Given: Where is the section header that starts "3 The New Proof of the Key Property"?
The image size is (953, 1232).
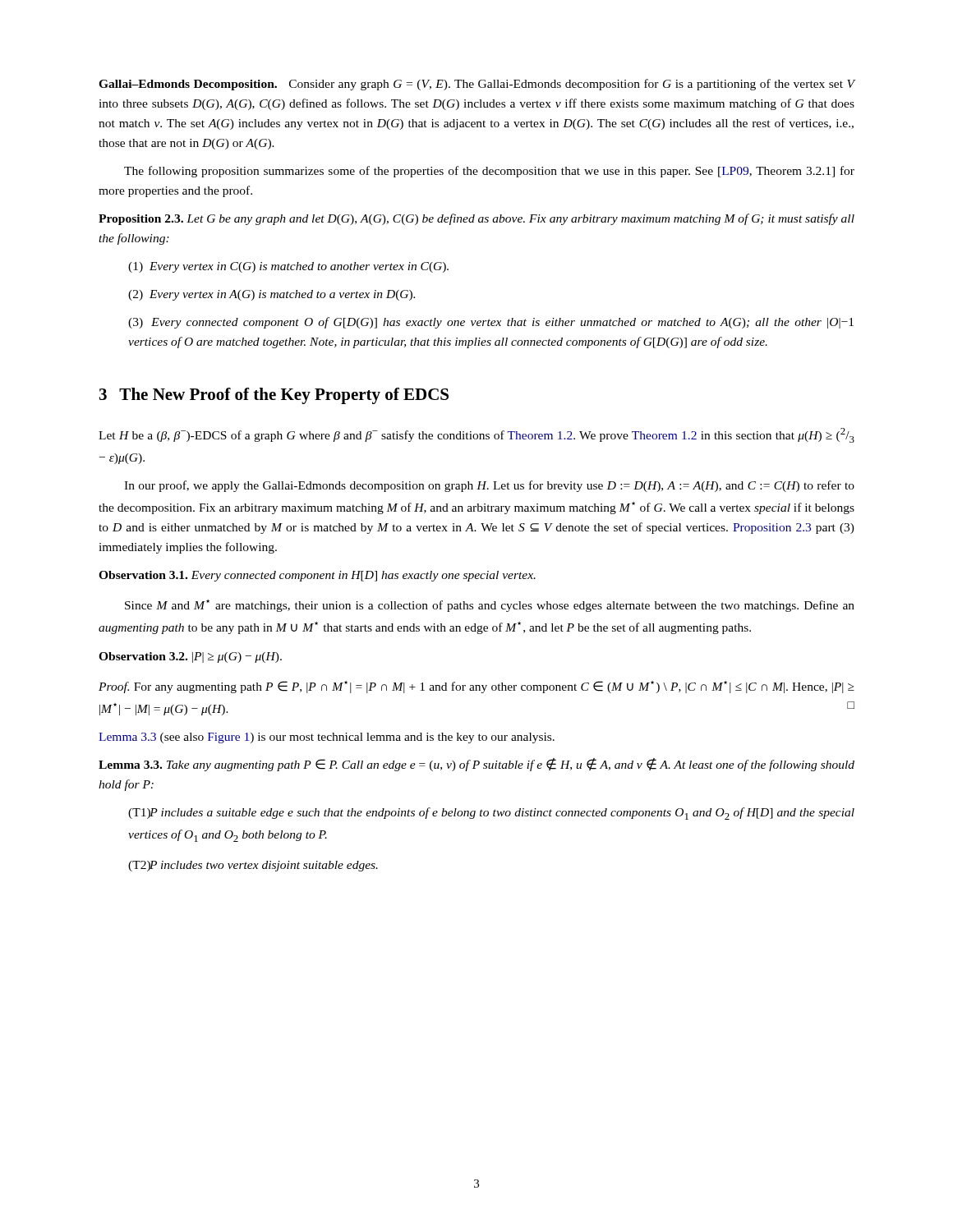Looking at the screenshot, I should pos(274,396).
